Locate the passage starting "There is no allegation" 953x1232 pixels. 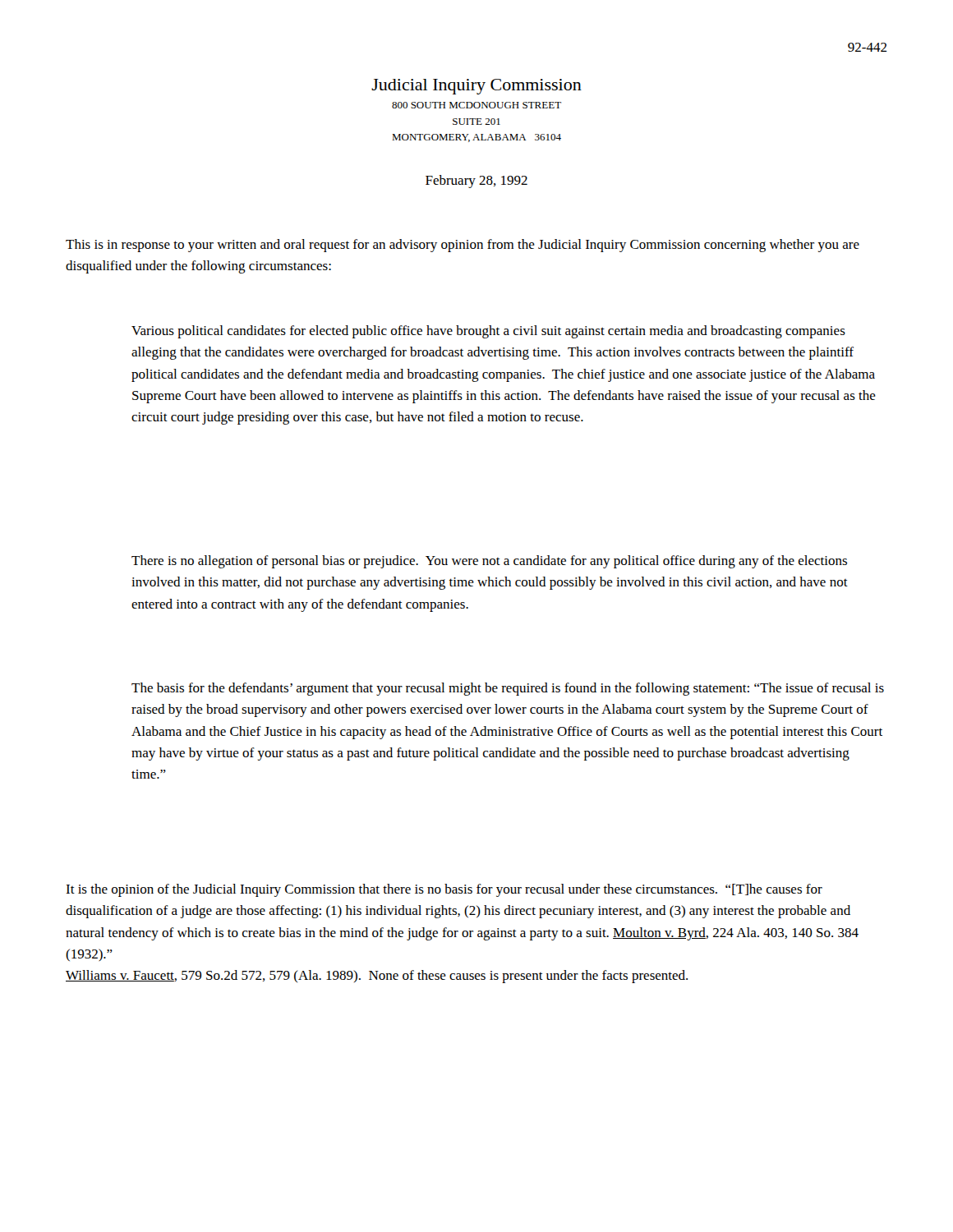tap(489, 582)
